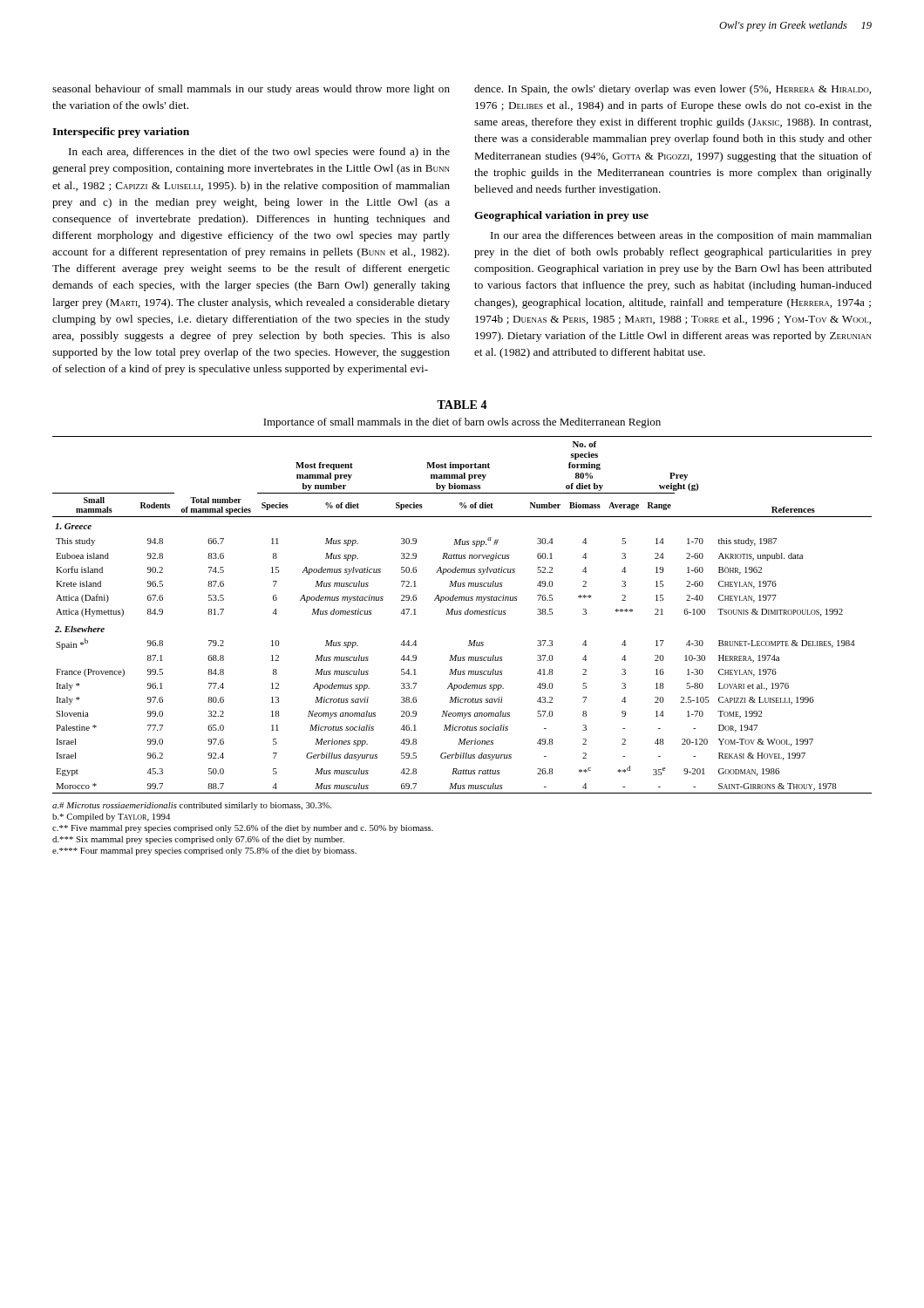Locate the table with the text "Most important mammal prey by"

462,646
